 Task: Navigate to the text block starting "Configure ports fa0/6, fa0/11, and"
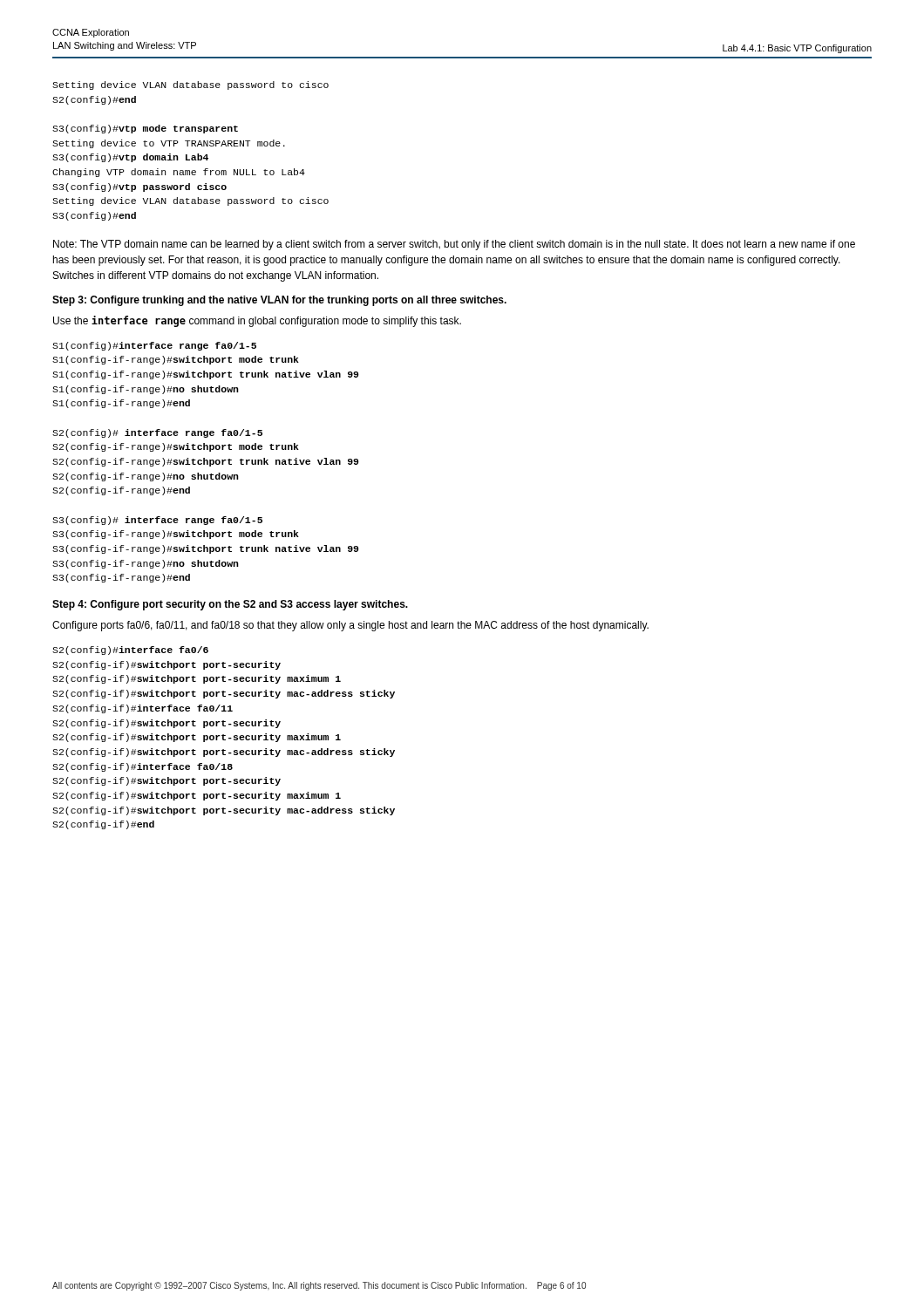click(351, 625)
